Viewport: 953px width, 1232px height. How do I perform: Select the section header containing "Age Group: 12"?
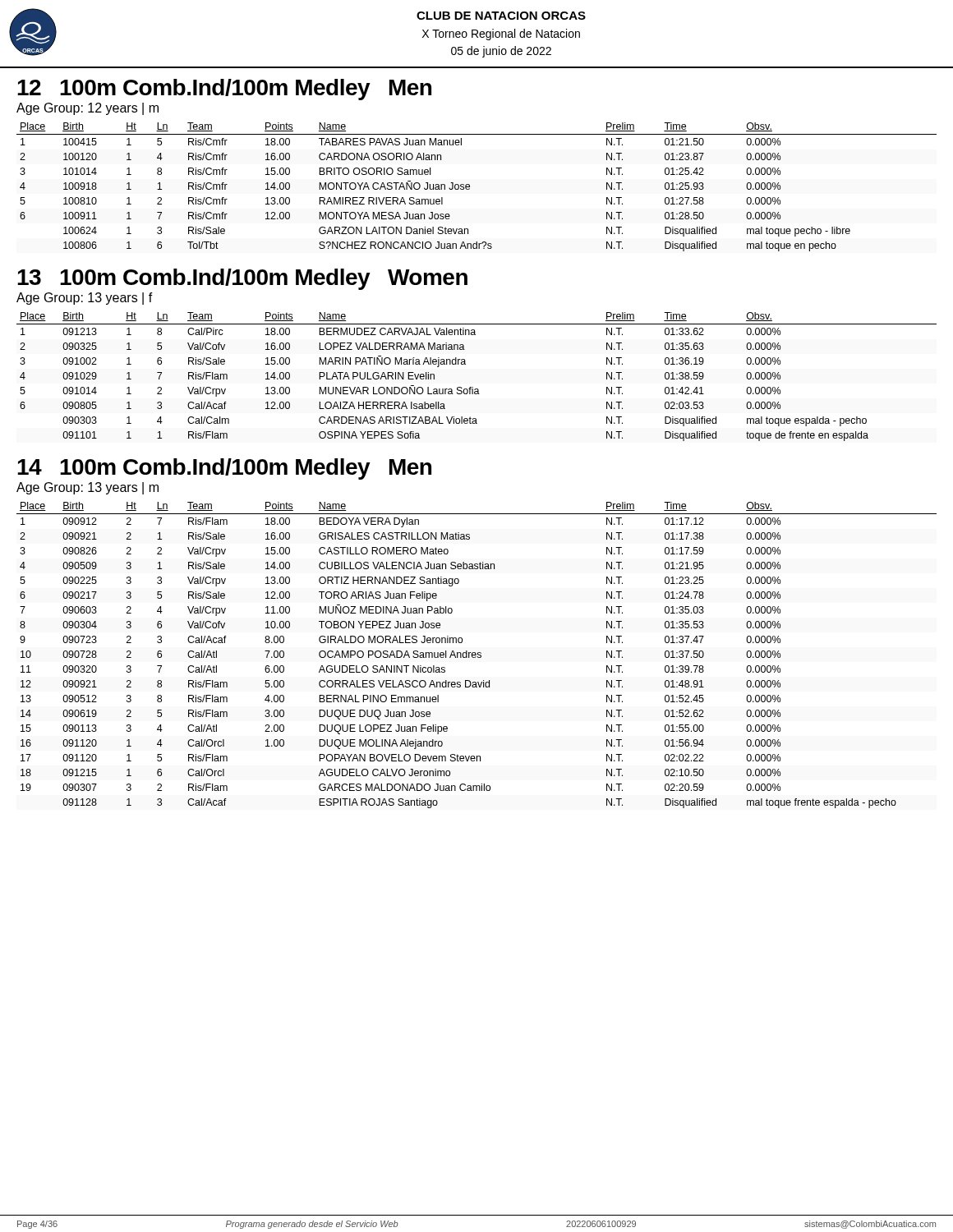[x=88, y=108]
